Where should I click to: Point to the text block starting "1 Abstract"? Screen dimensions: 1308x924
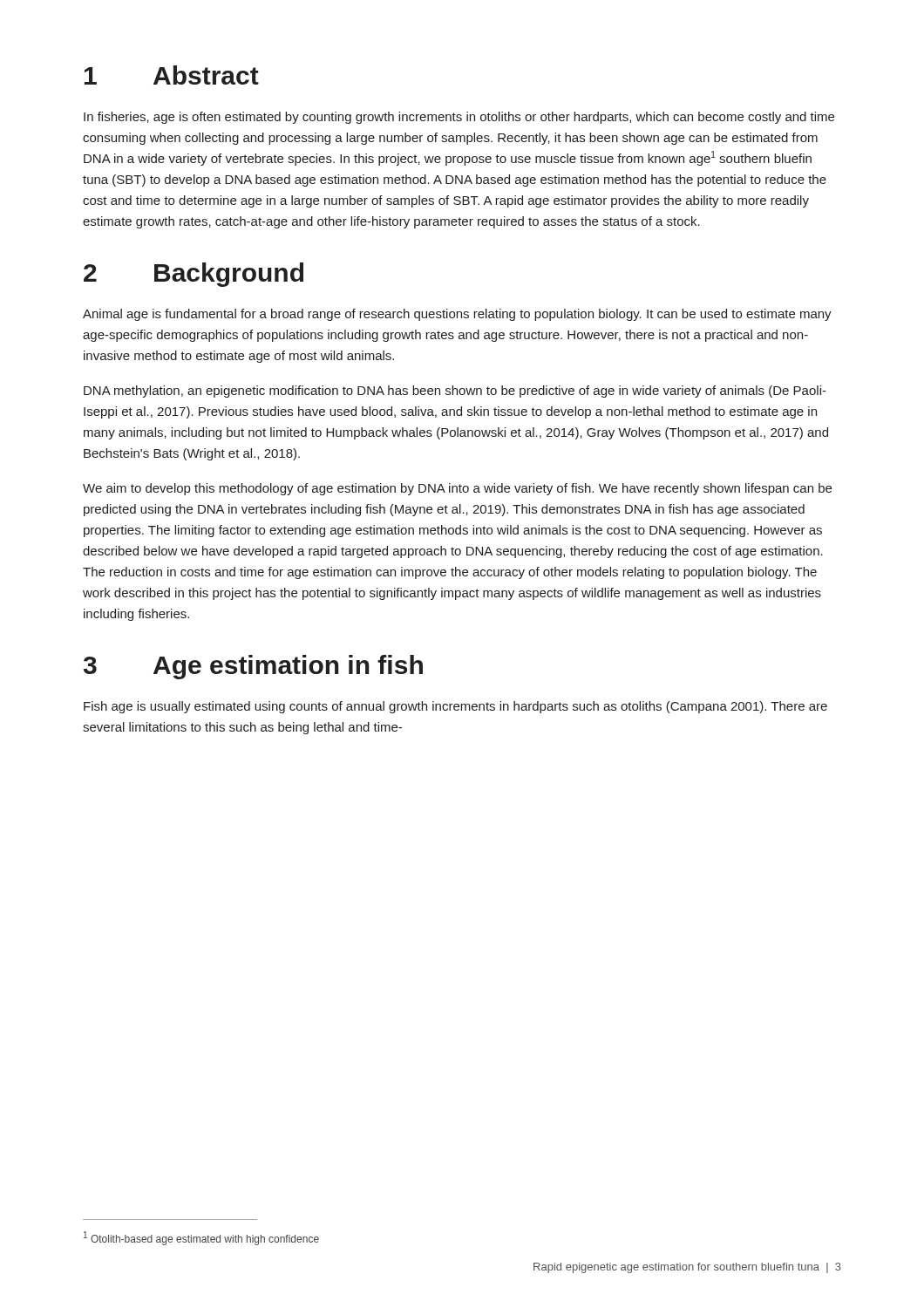click(x=171, y=76)
